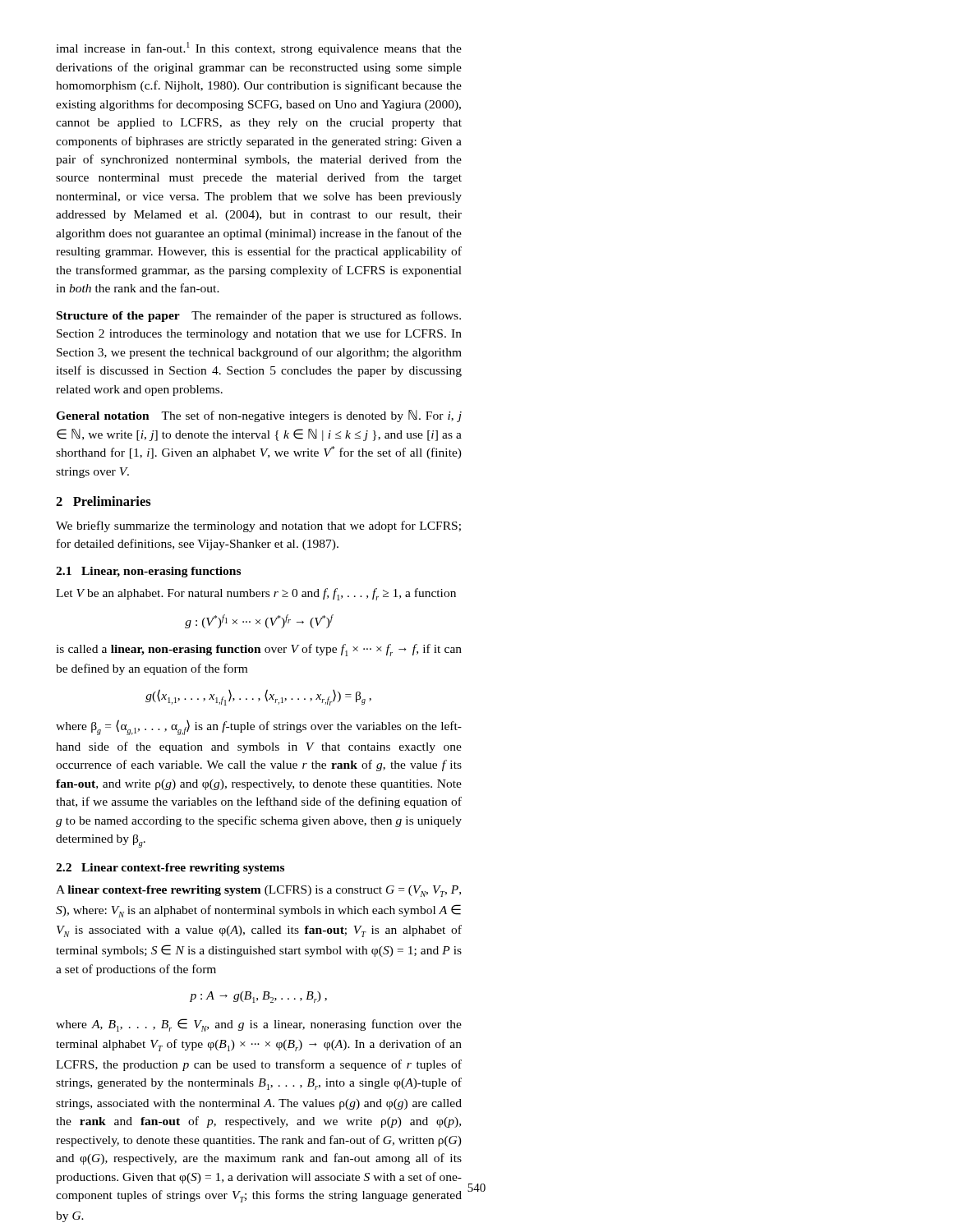Point to the block beginning "We briefly summarize the"
Image resolution: width=953 pixels, height=1232 pixels.
(259, 535)
